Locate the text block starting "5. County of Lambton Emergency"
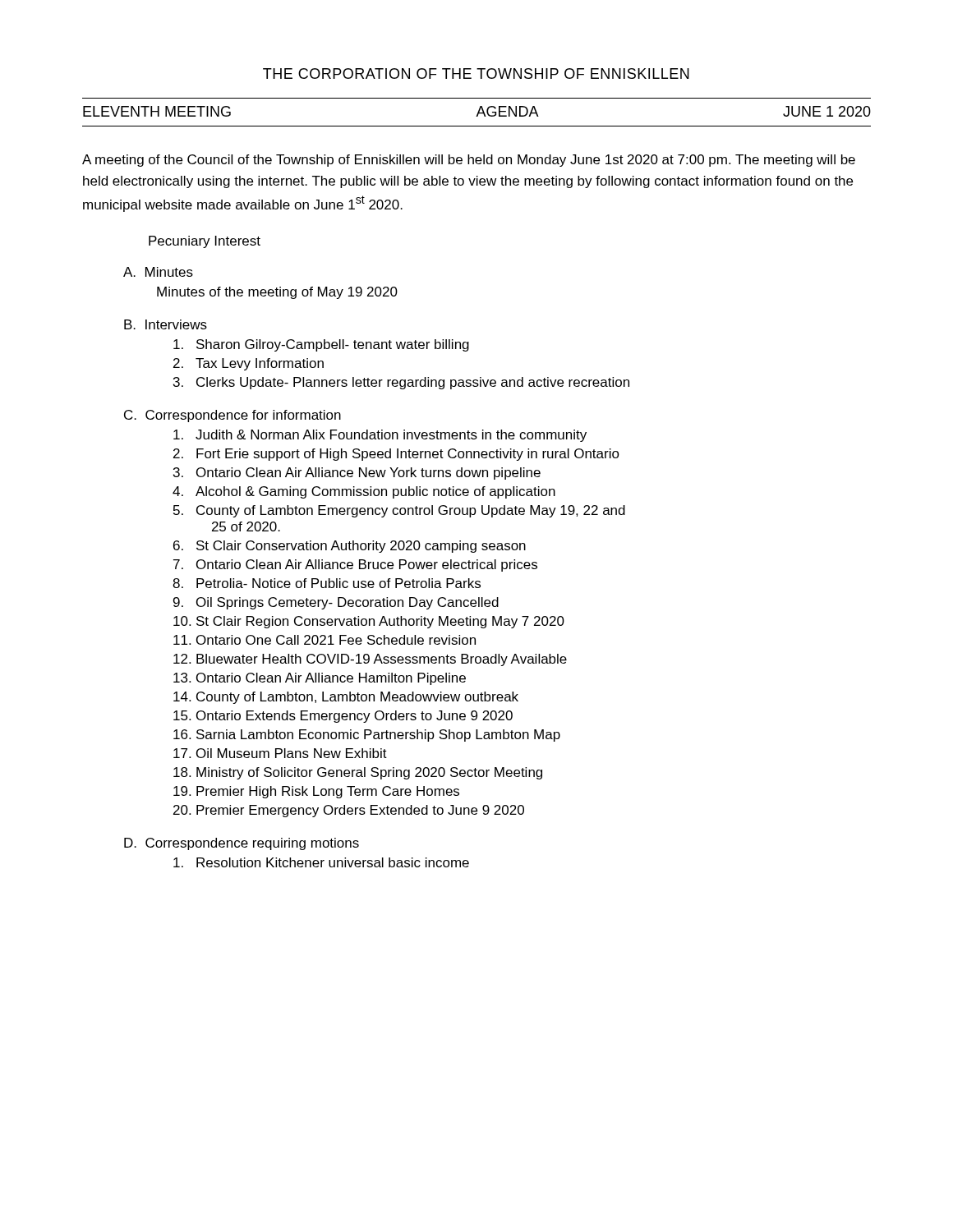The width and height of the screenshot is (953, 1232). (x=522, y=519)
